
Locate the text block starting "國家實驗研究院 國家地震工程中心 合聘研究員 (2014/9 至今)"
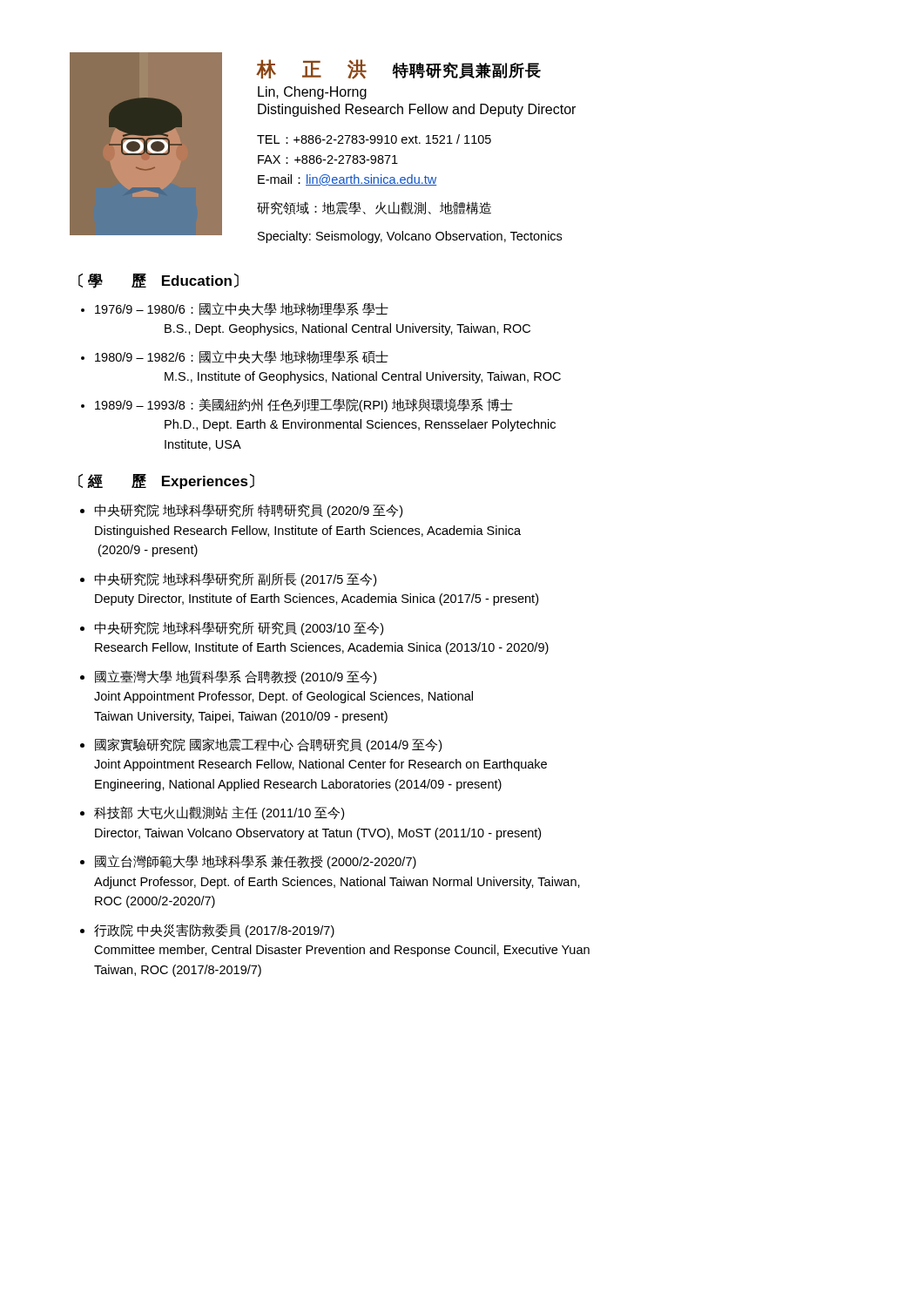(x=474, y=765)
